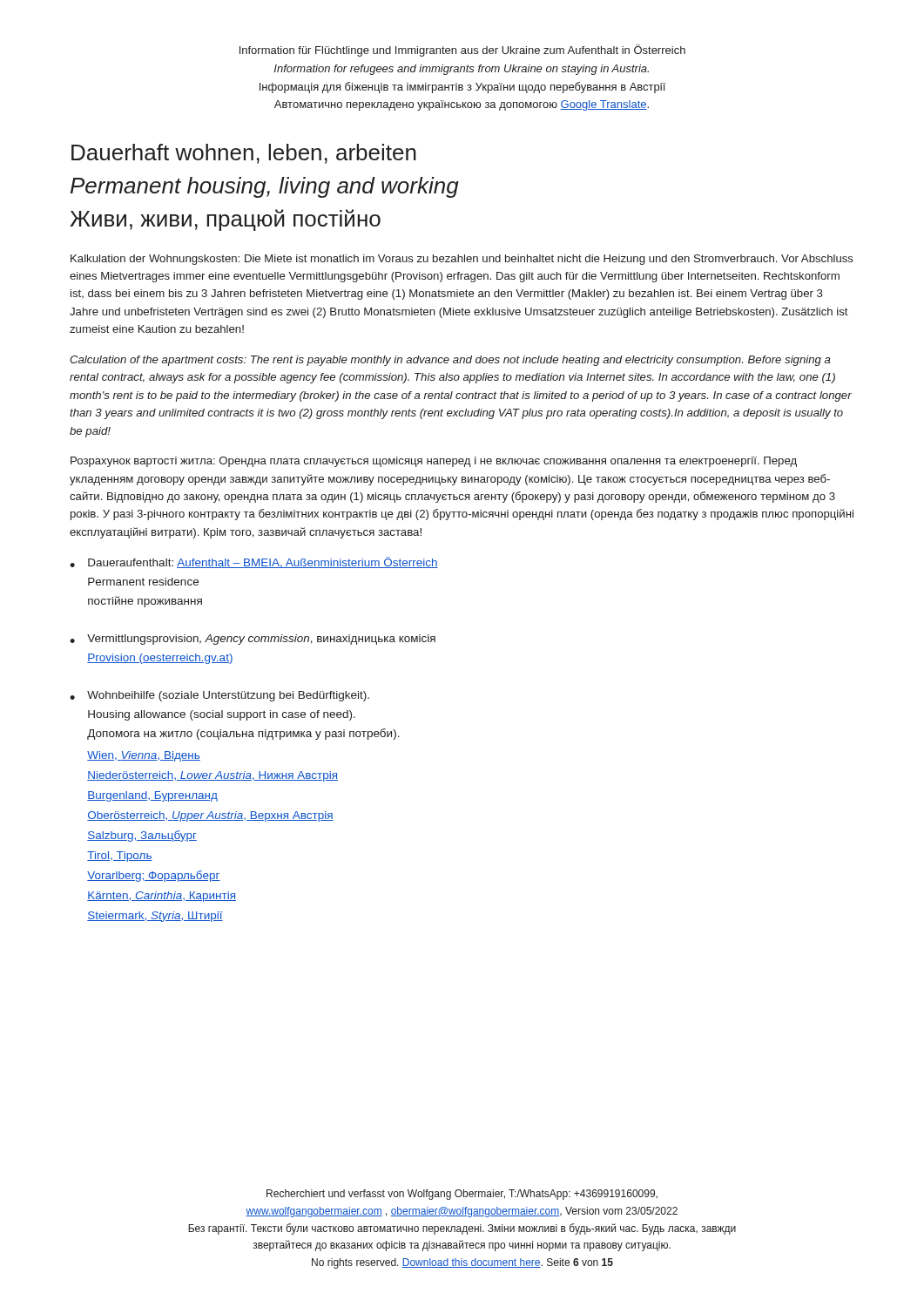Click on the passage starting "Розрахунок вартості житла: Орендна"
The image size is (924, 1307).
coord(462,496)
